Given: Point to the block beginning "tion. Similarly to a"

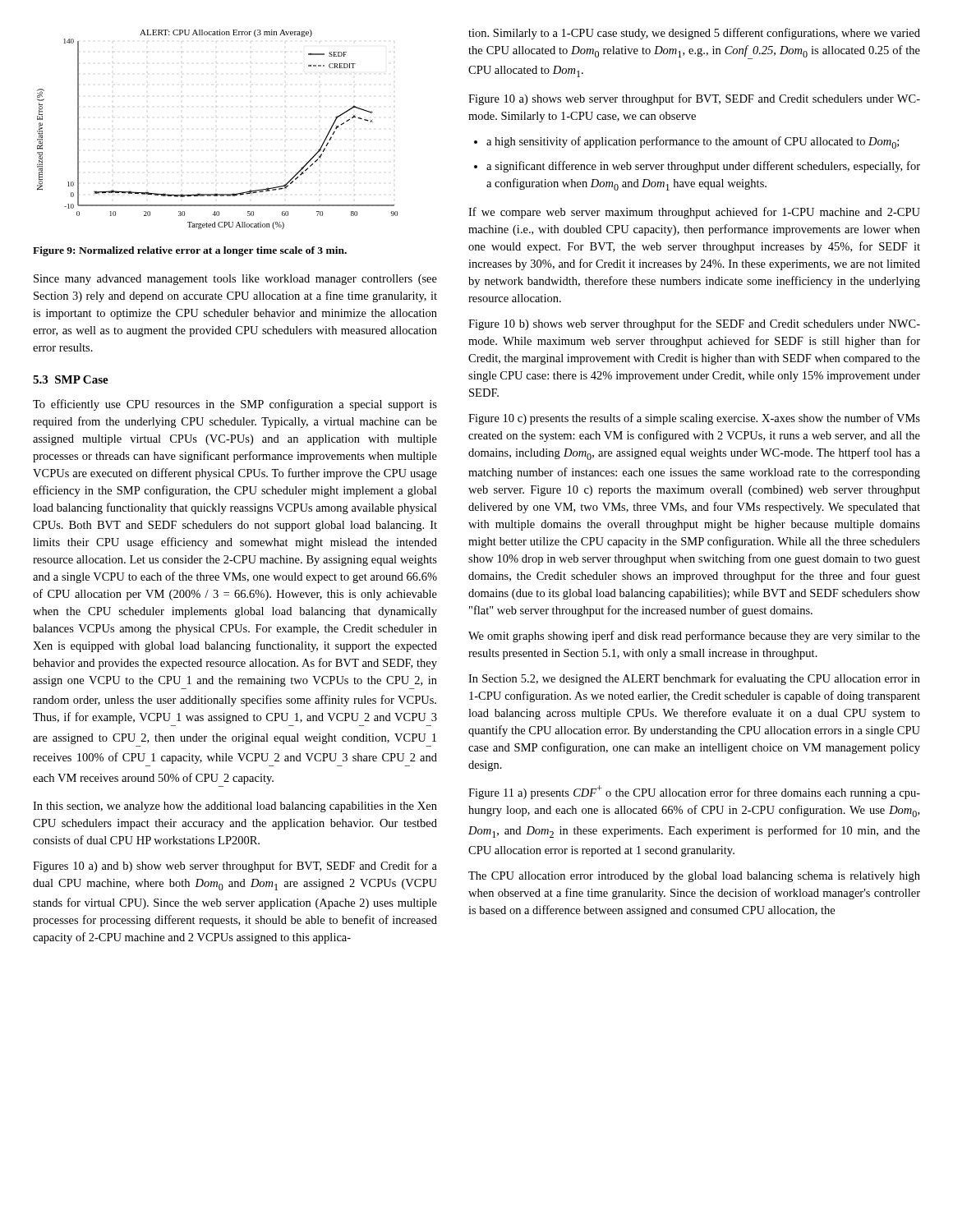Looking at the screenshot, I should pyautogui.click(x=694, y=34).
